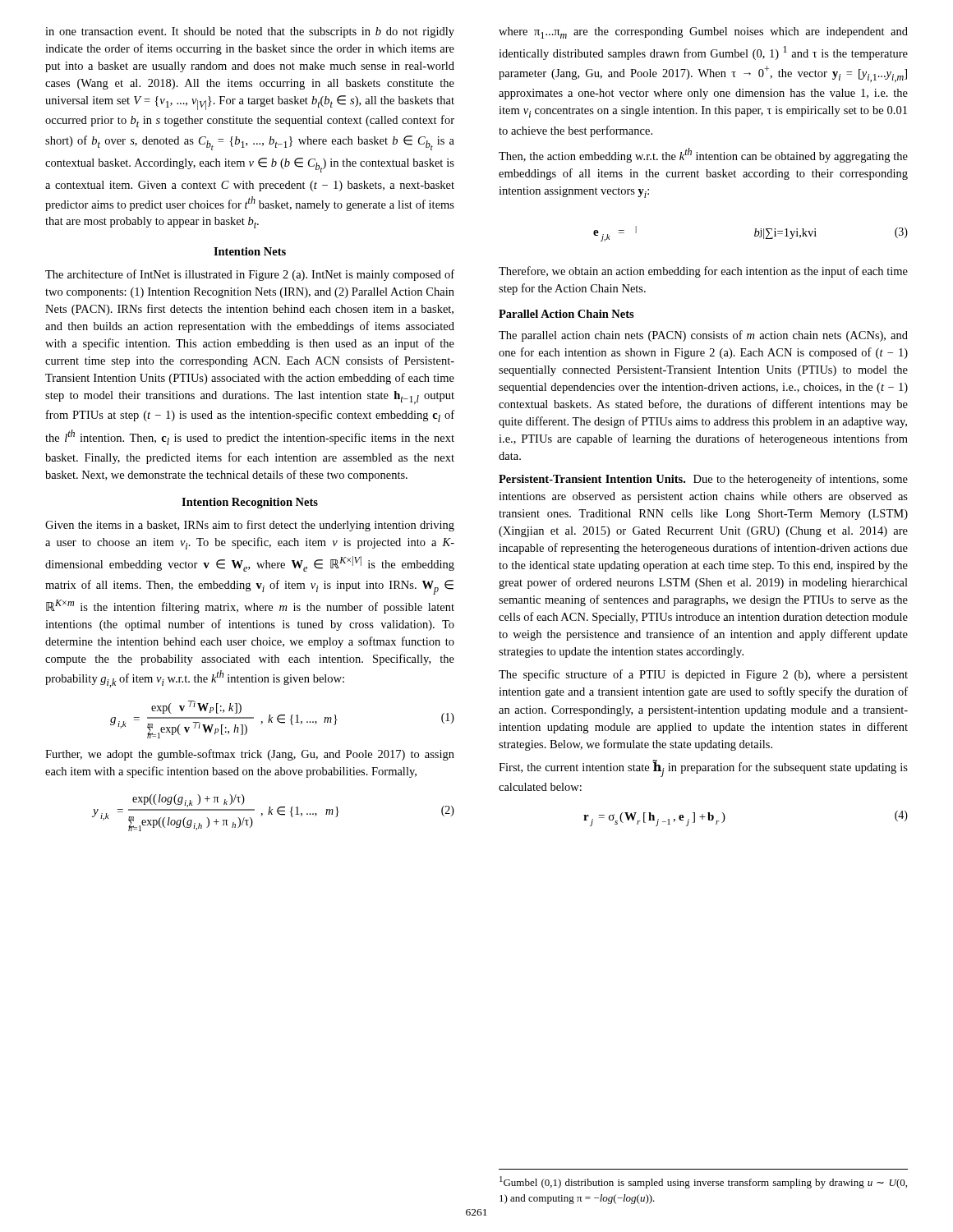Screen dimensions: 1232x953
Task: Locate the formula with the text "r j = σ s ( W"
Action: click(703, 816)
